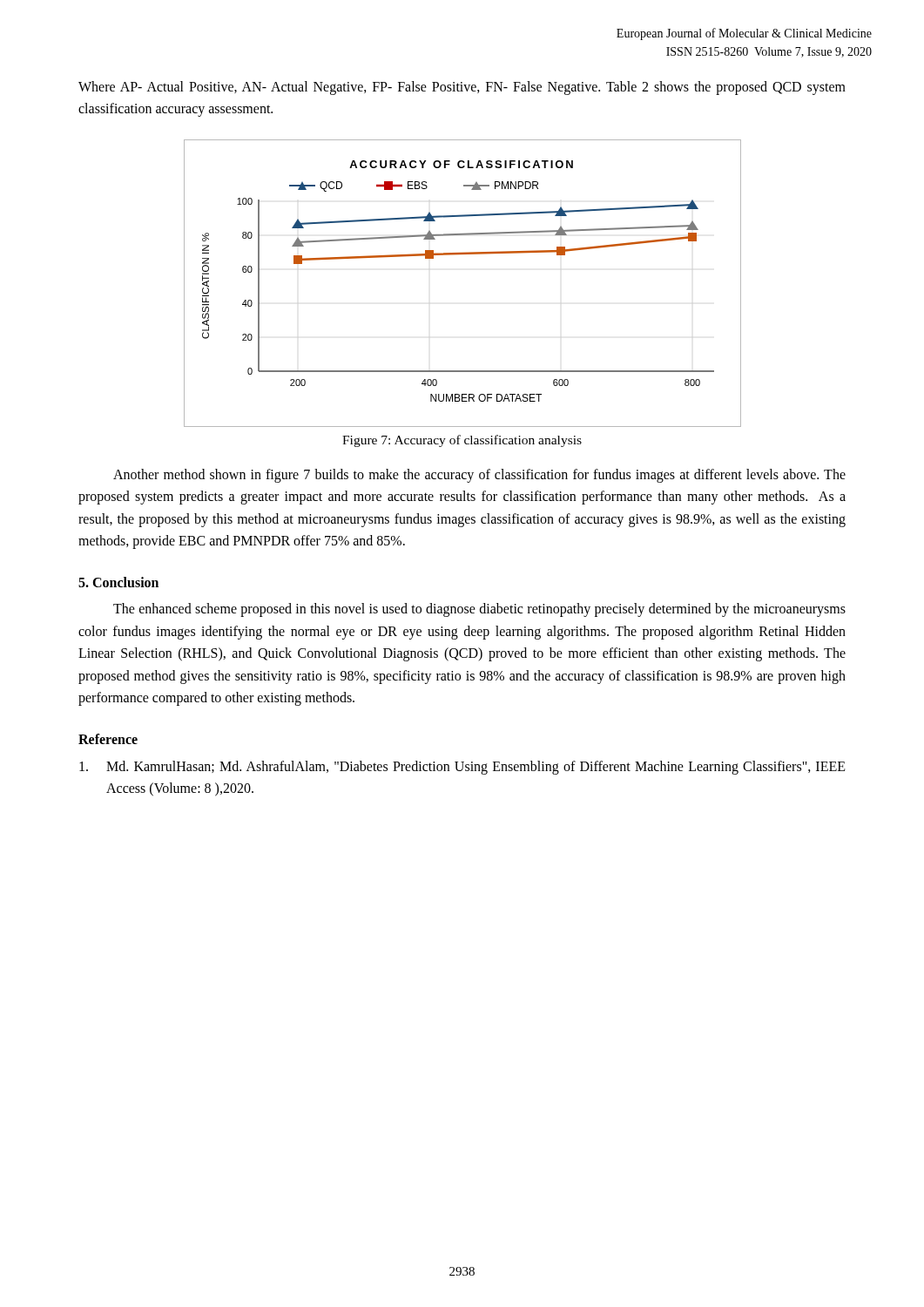Navigate to the element starting "5. Conclusion"
Screen dimensions: 1307x924
tap(119, 582)
